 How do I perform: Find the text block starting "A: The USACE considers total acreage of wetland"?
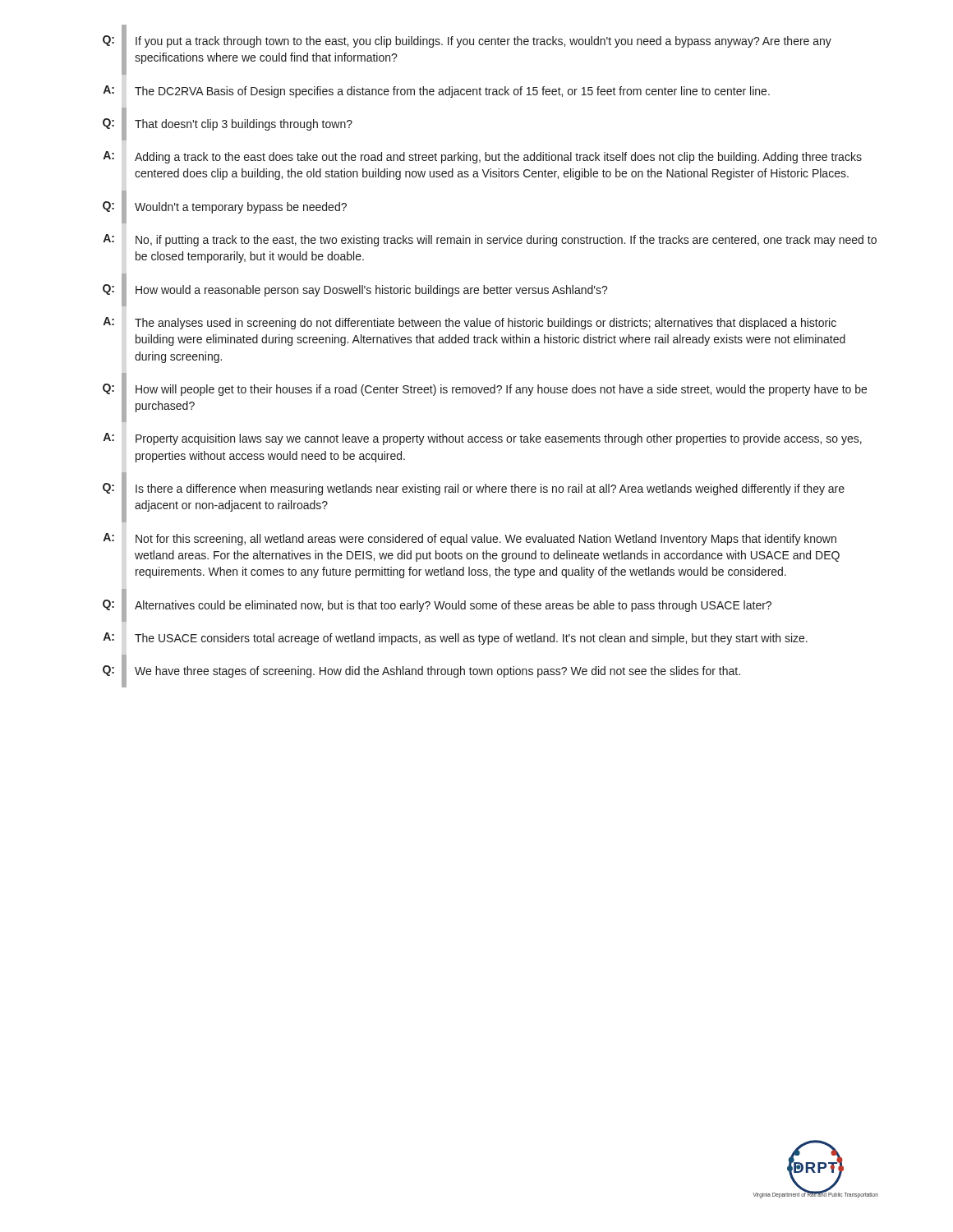pos(476,638)
